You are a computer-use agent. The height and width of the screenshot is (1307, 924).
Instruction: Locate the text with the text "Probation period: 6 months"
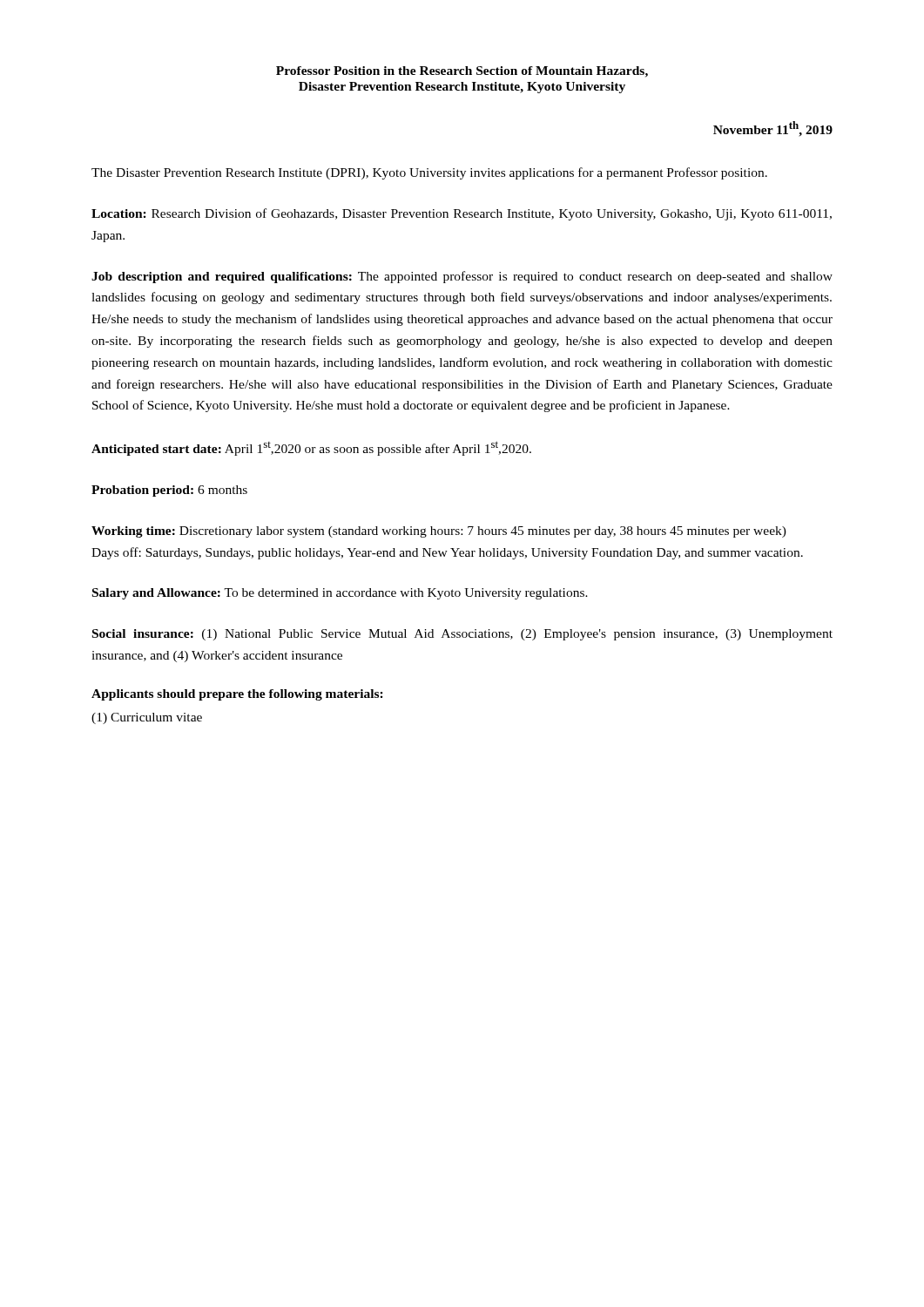click(170, 489)
